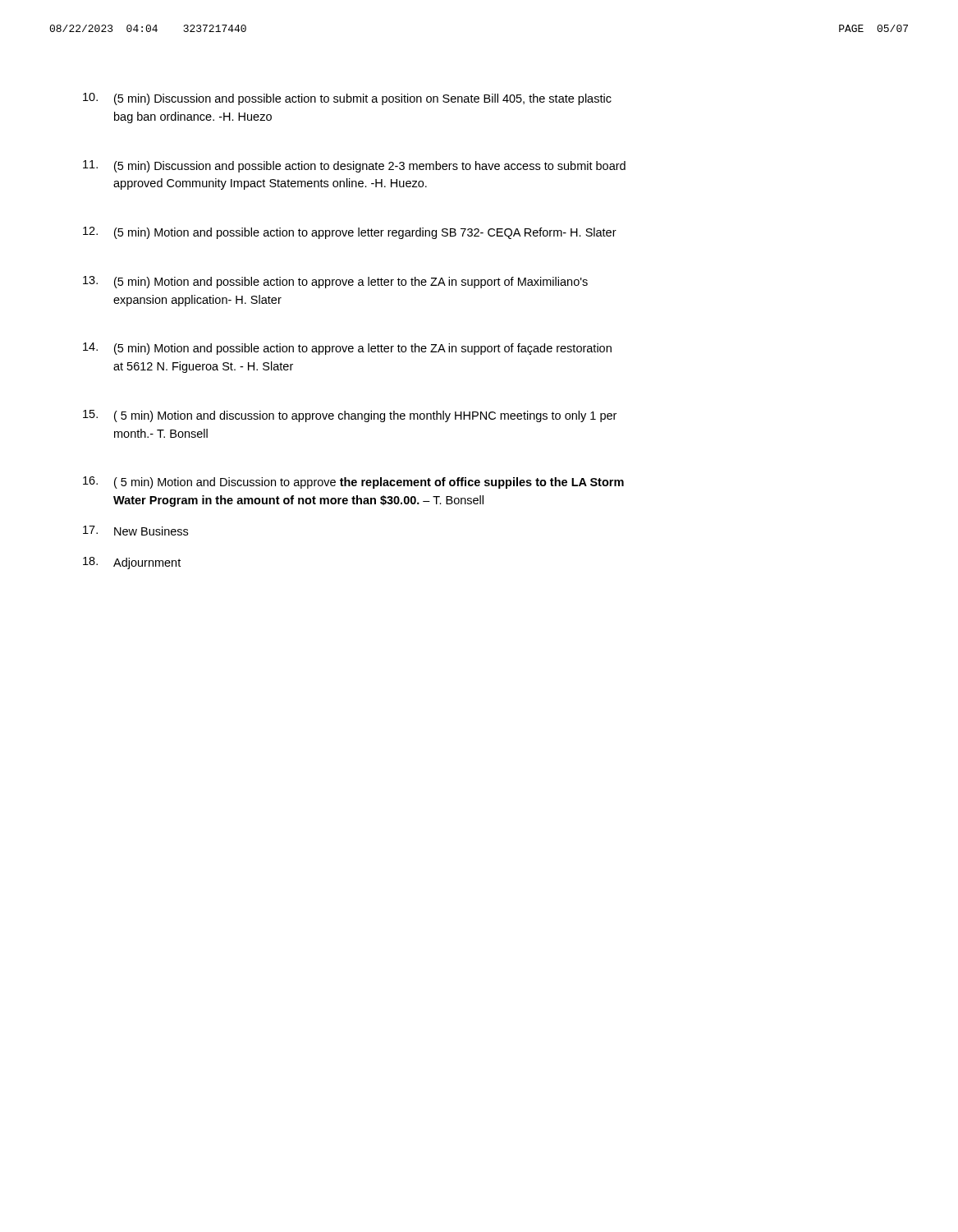Click the passage that begins "12. (5 min) Motion and possible action"
Screen dimensions: 1232x958
click(x=349, y=233)
